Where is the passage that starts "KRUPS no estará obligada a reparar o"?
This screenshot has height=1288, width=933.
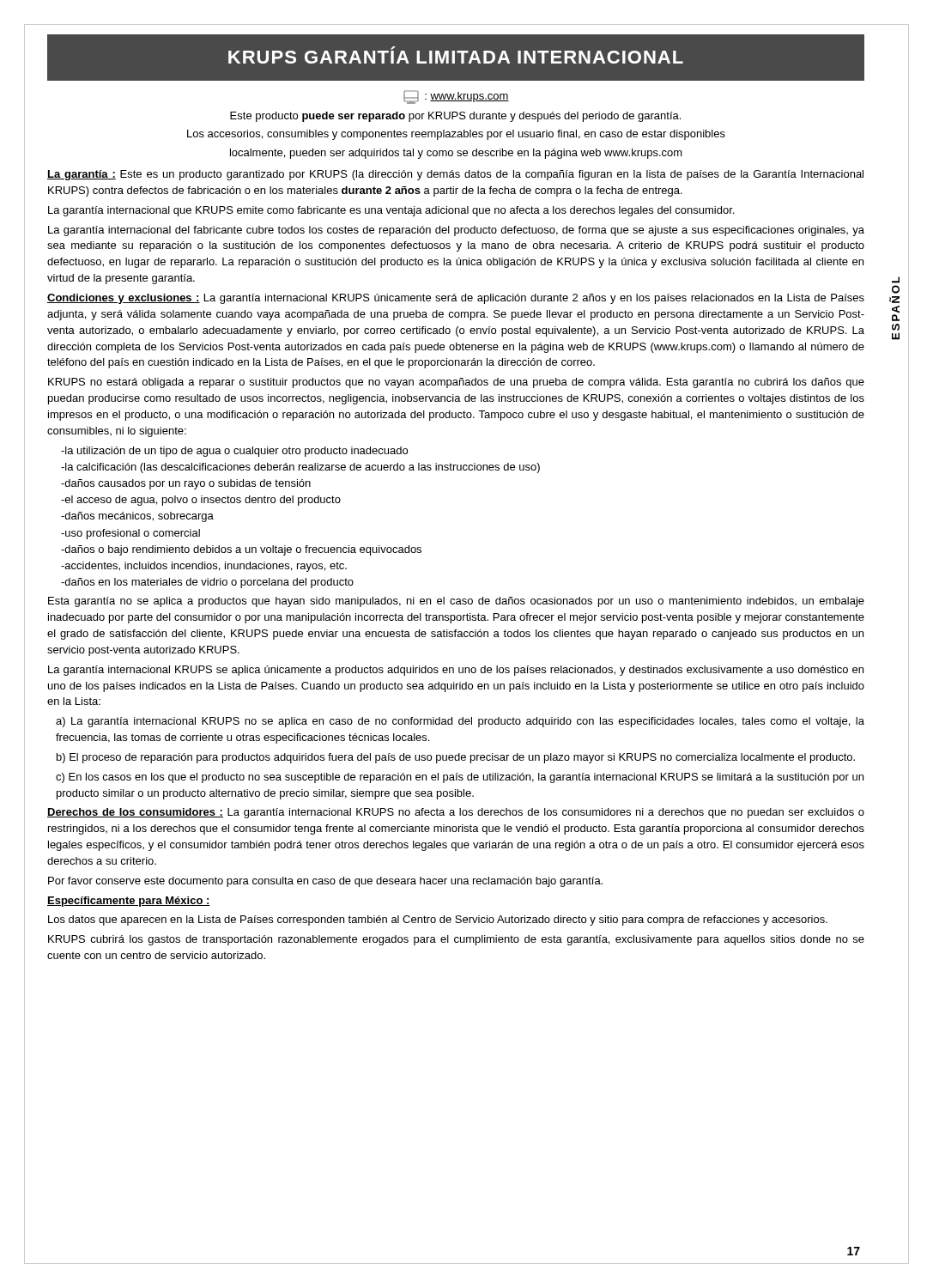pos(456,406)
